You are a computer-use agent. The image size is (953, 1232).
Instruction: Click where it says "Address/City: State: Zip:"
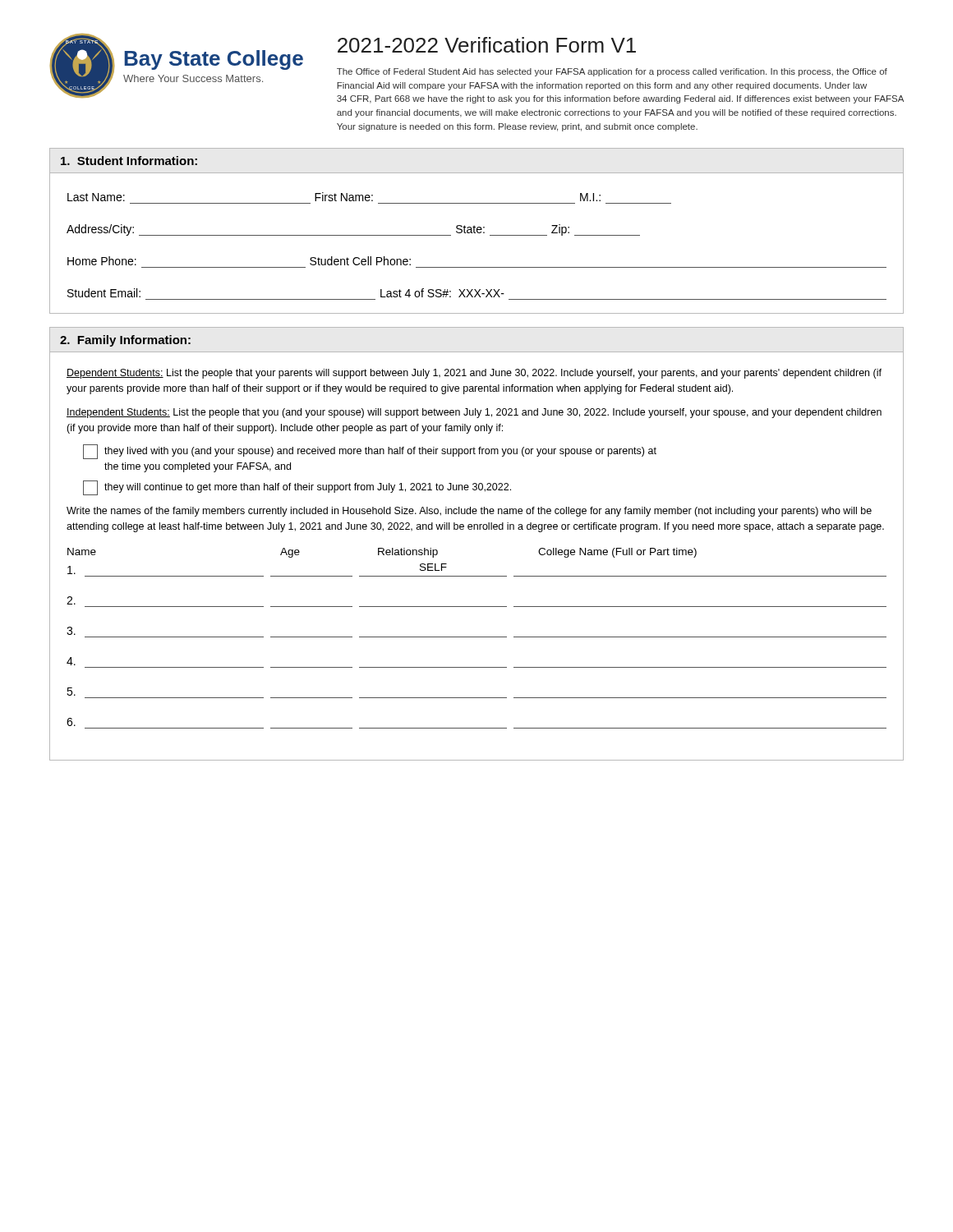click(353, 228)
